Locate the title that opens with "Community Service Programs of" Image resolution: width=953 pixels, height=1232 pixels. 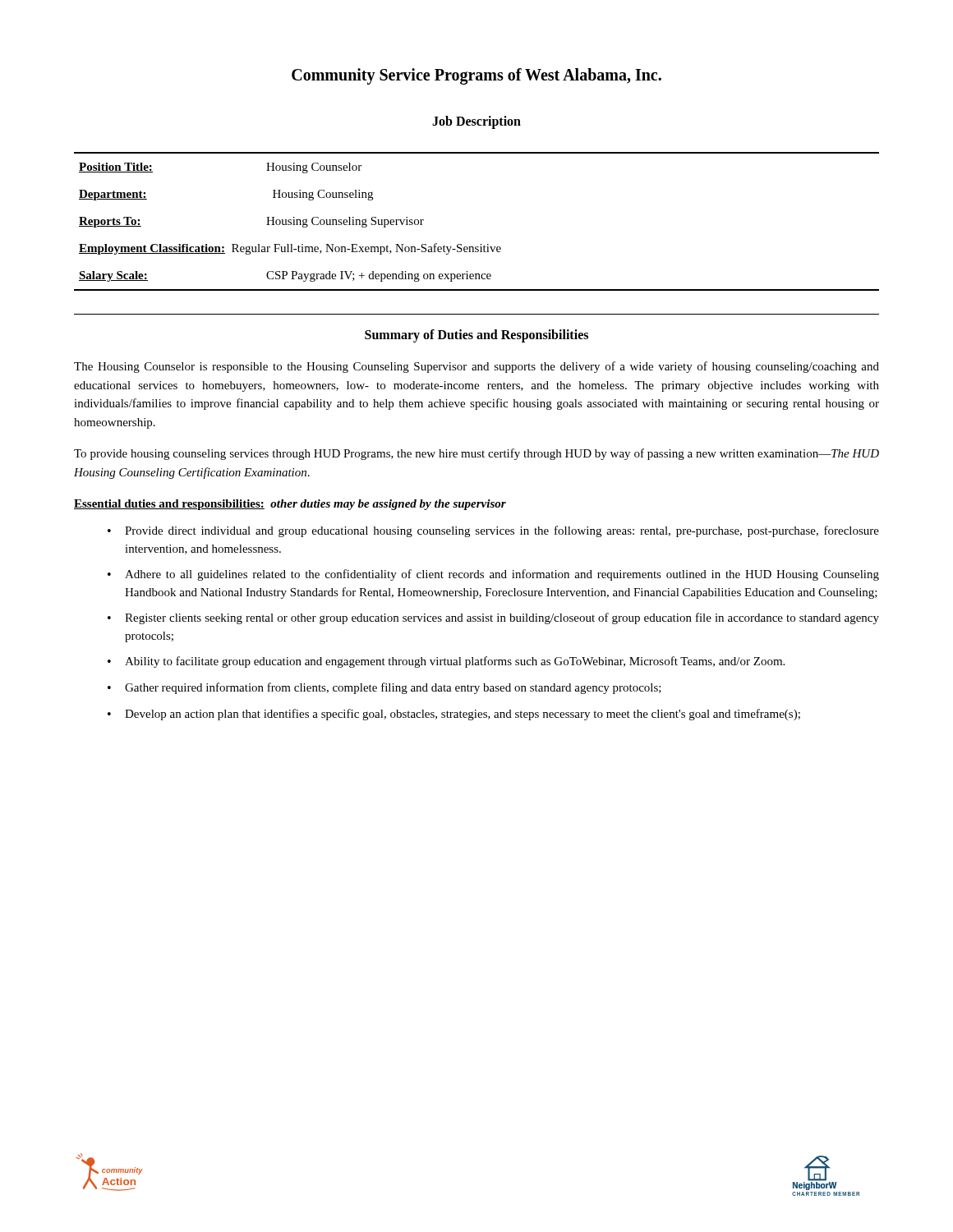click(x=476, y=75)
